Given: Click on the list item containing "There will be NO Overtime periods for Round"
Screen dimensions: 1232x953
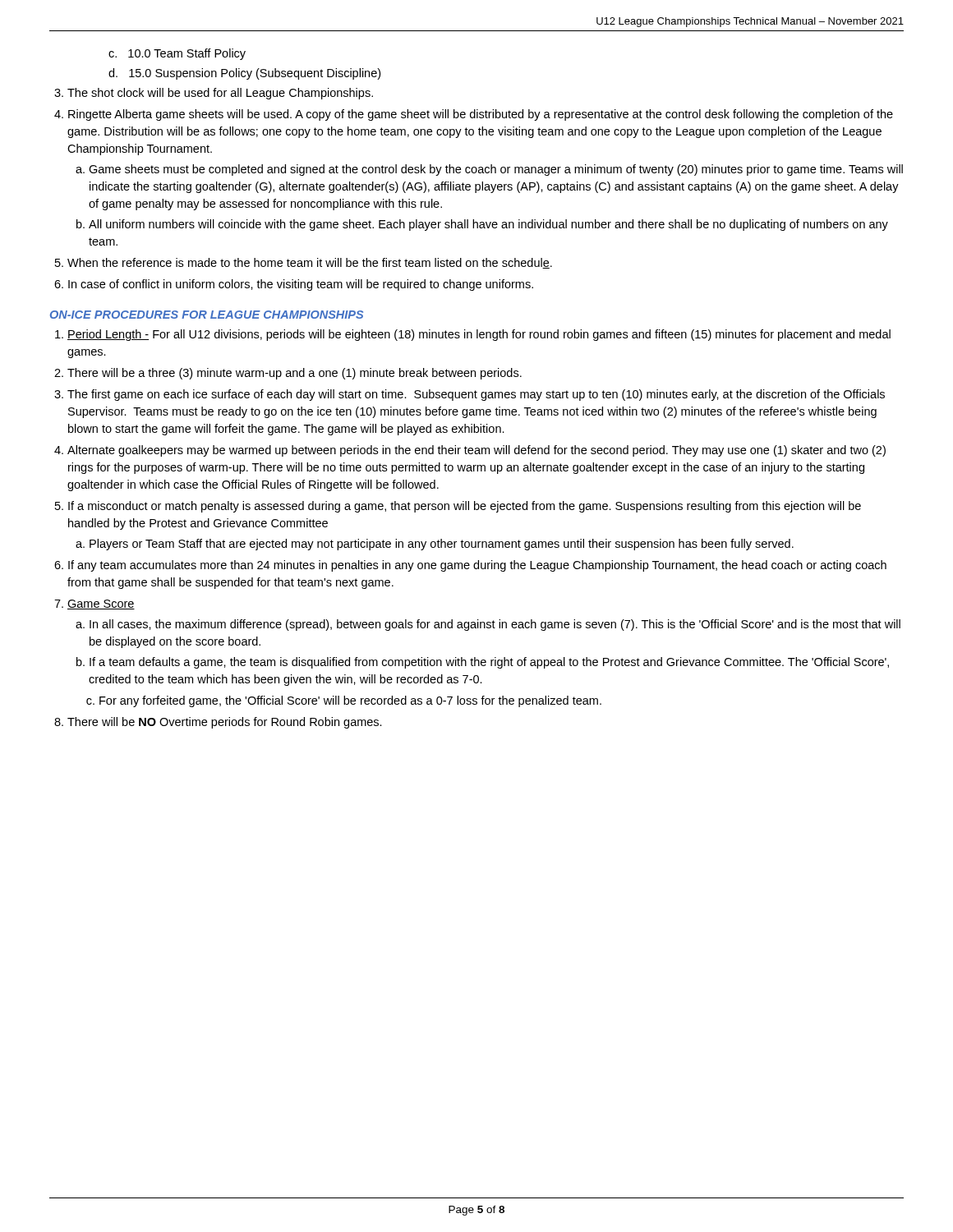Looking at the screenshot, I should (225, 722).
